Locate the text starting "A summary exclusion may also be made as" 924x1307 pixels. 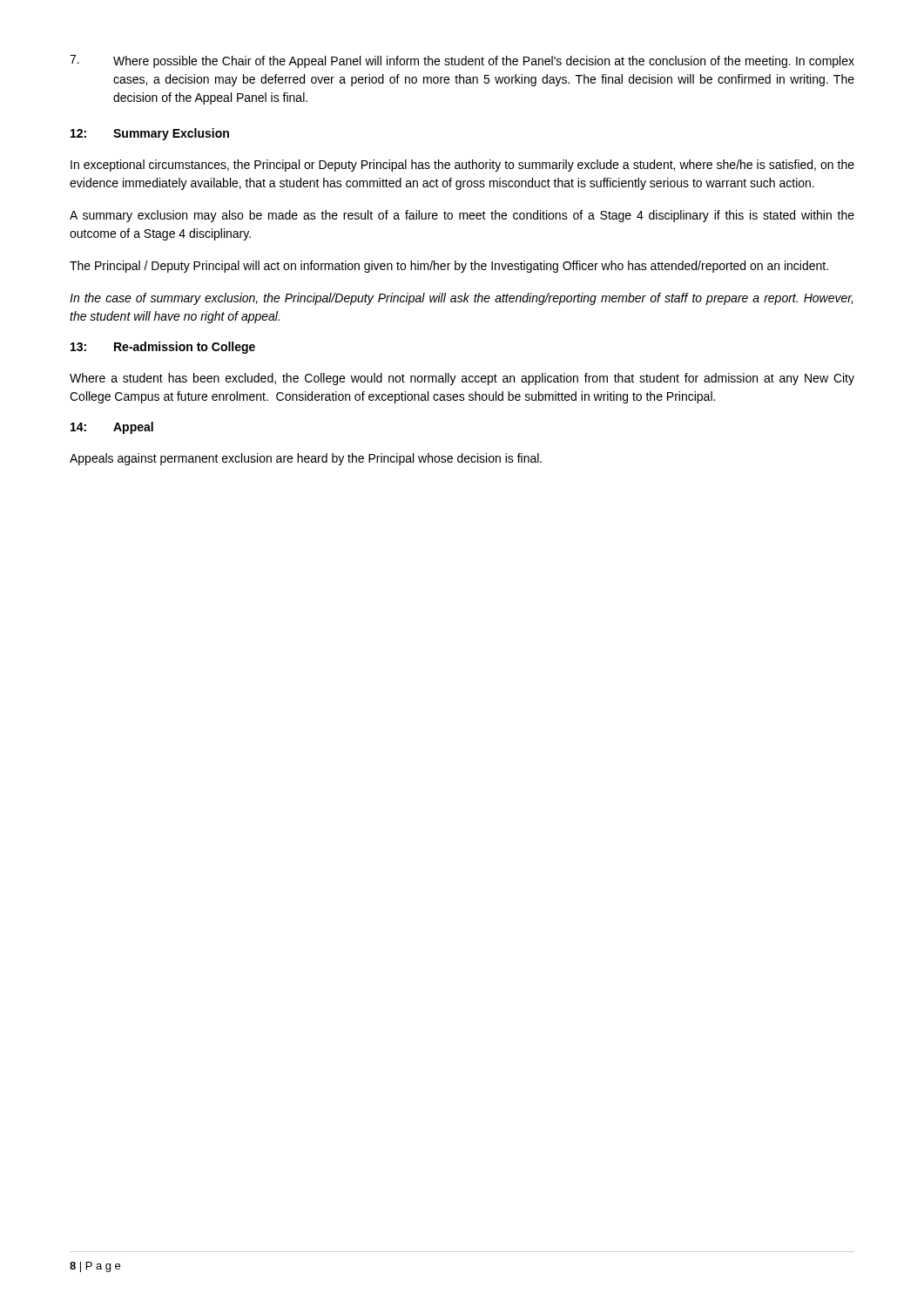462,224
